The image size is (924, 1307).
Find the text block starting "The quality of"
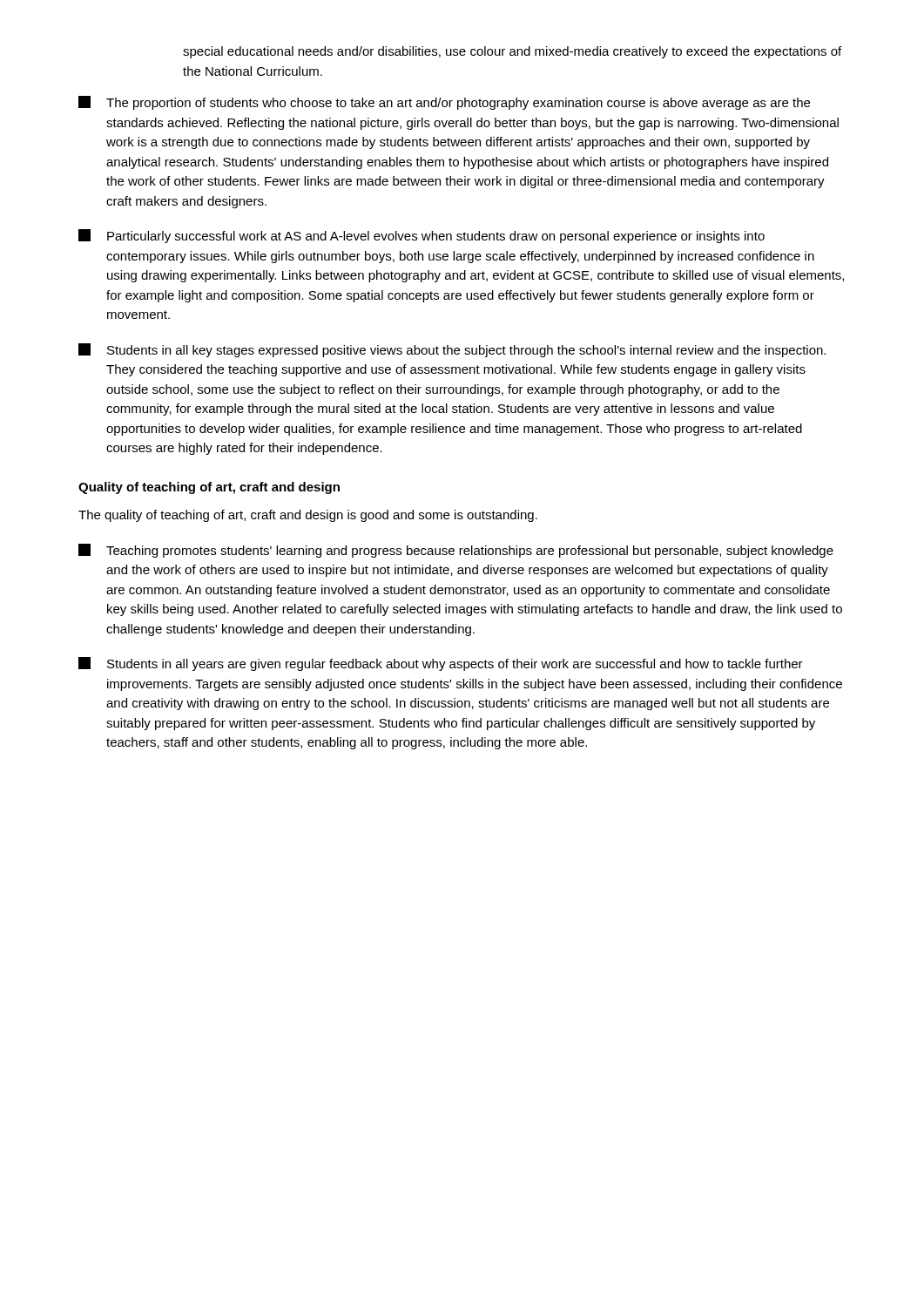coord(308,515)
